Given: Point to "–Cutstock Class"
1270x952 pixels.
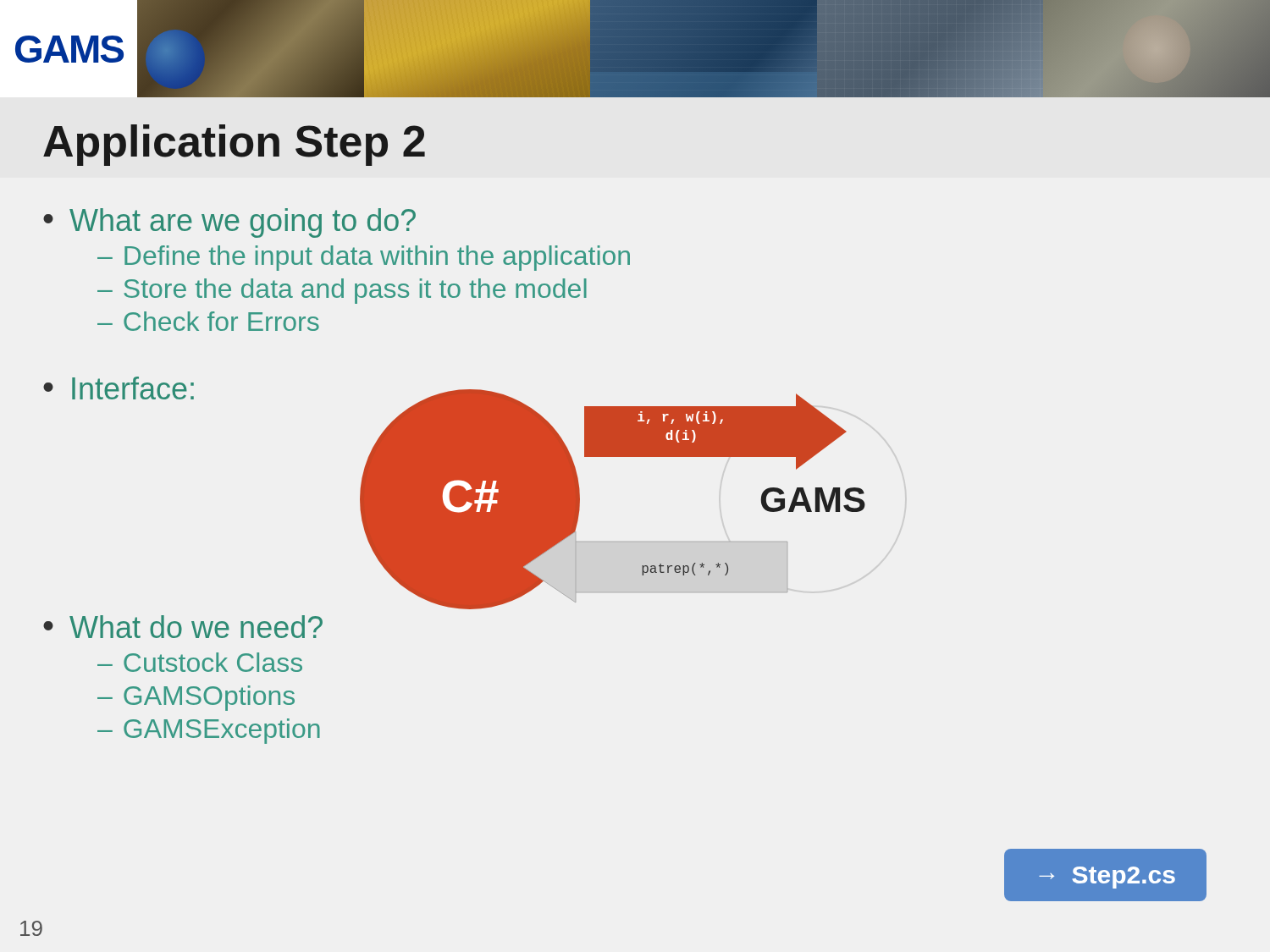Looking at the screenshot, I should click(200, 663).
